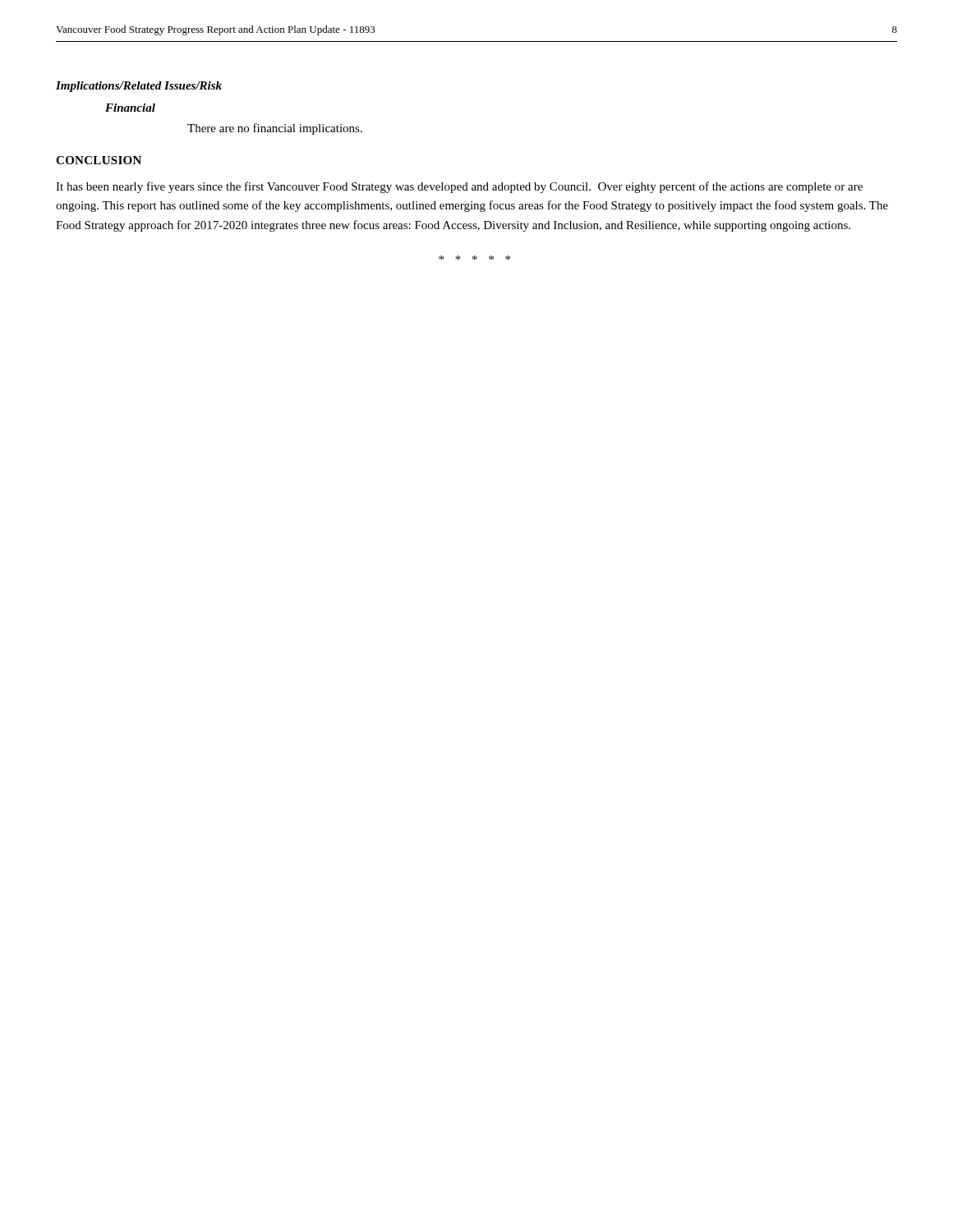Locate the text starting "* * * *"
953x1232 pixels.
pos(476,259)
